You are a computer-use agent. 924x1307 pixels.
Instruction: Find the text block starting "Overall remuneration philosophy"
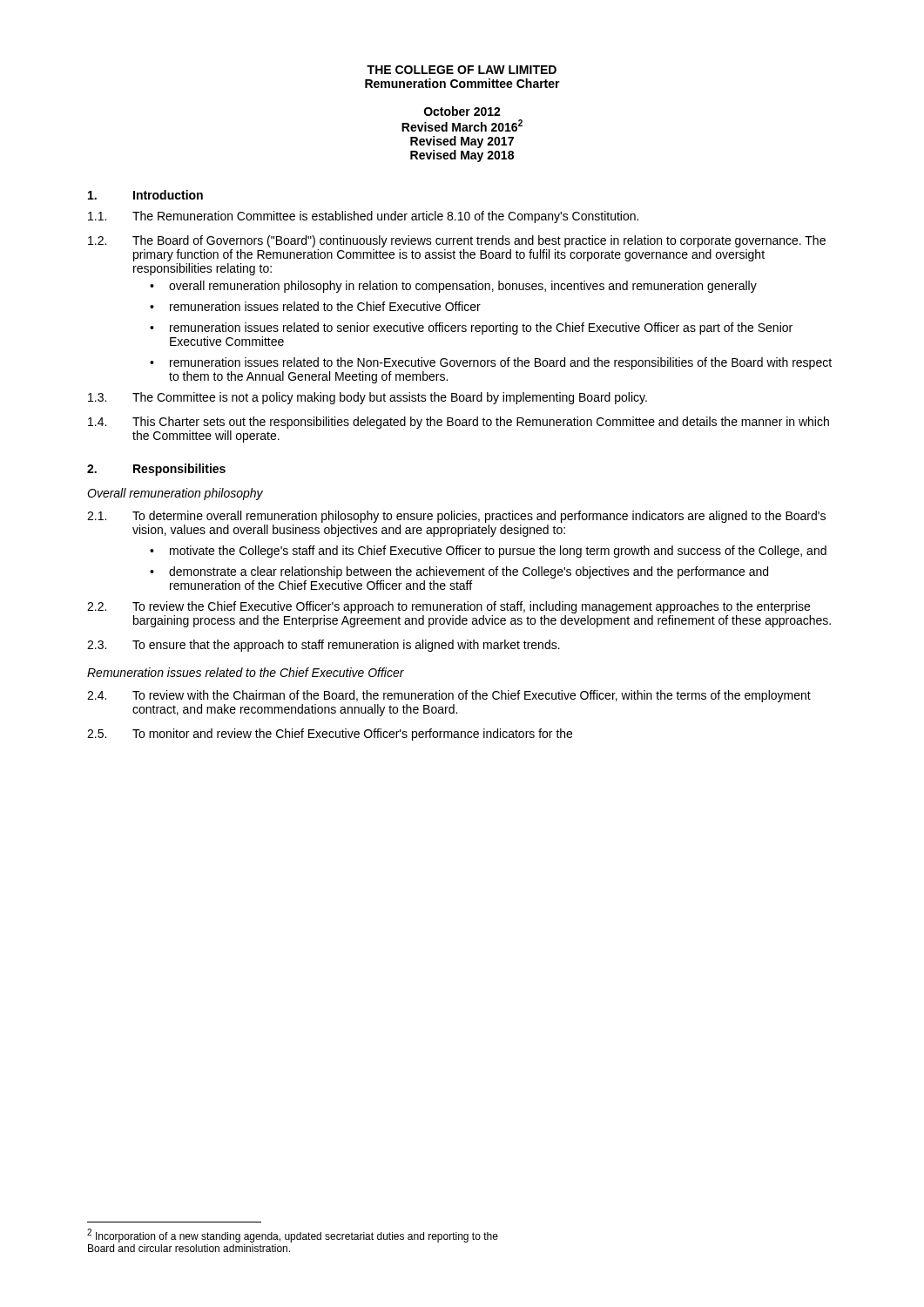[x=175, y=493]
